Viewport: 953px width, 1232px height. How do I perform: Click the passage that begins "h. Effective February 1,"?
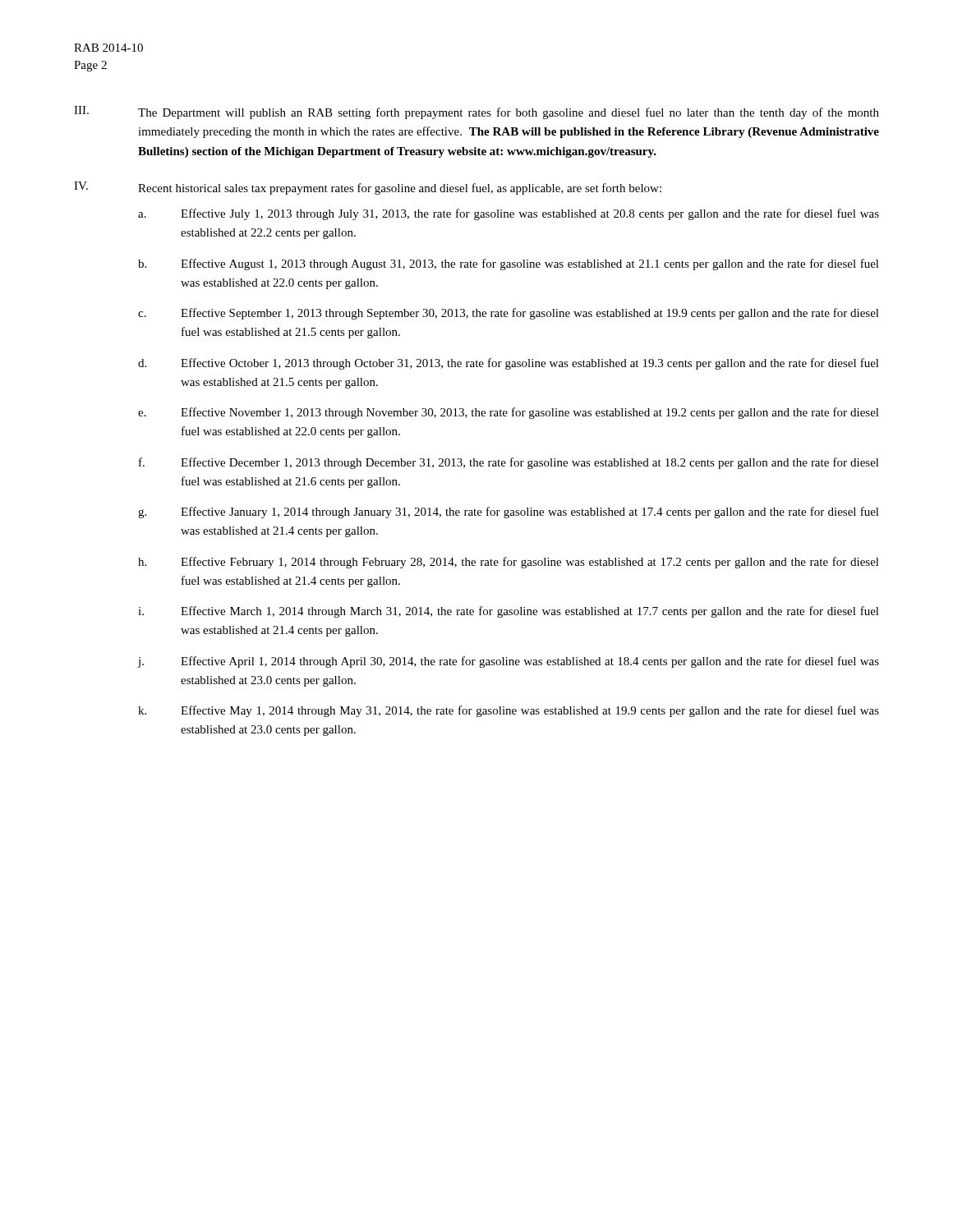click(x=509, y=571)
